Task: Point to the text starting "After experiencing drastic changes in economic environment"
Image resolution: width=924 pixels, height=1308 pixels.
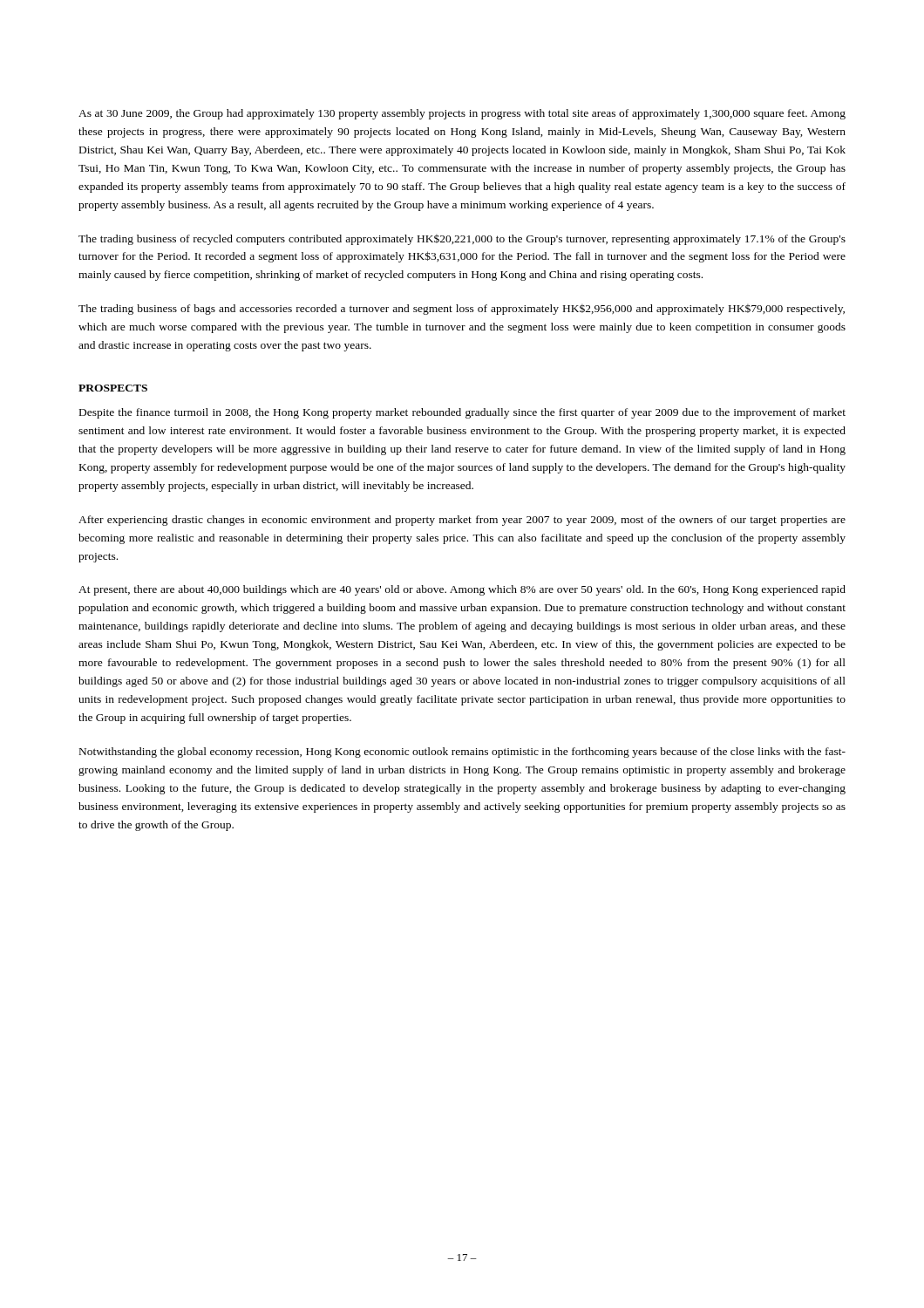Action: (462, 537)
